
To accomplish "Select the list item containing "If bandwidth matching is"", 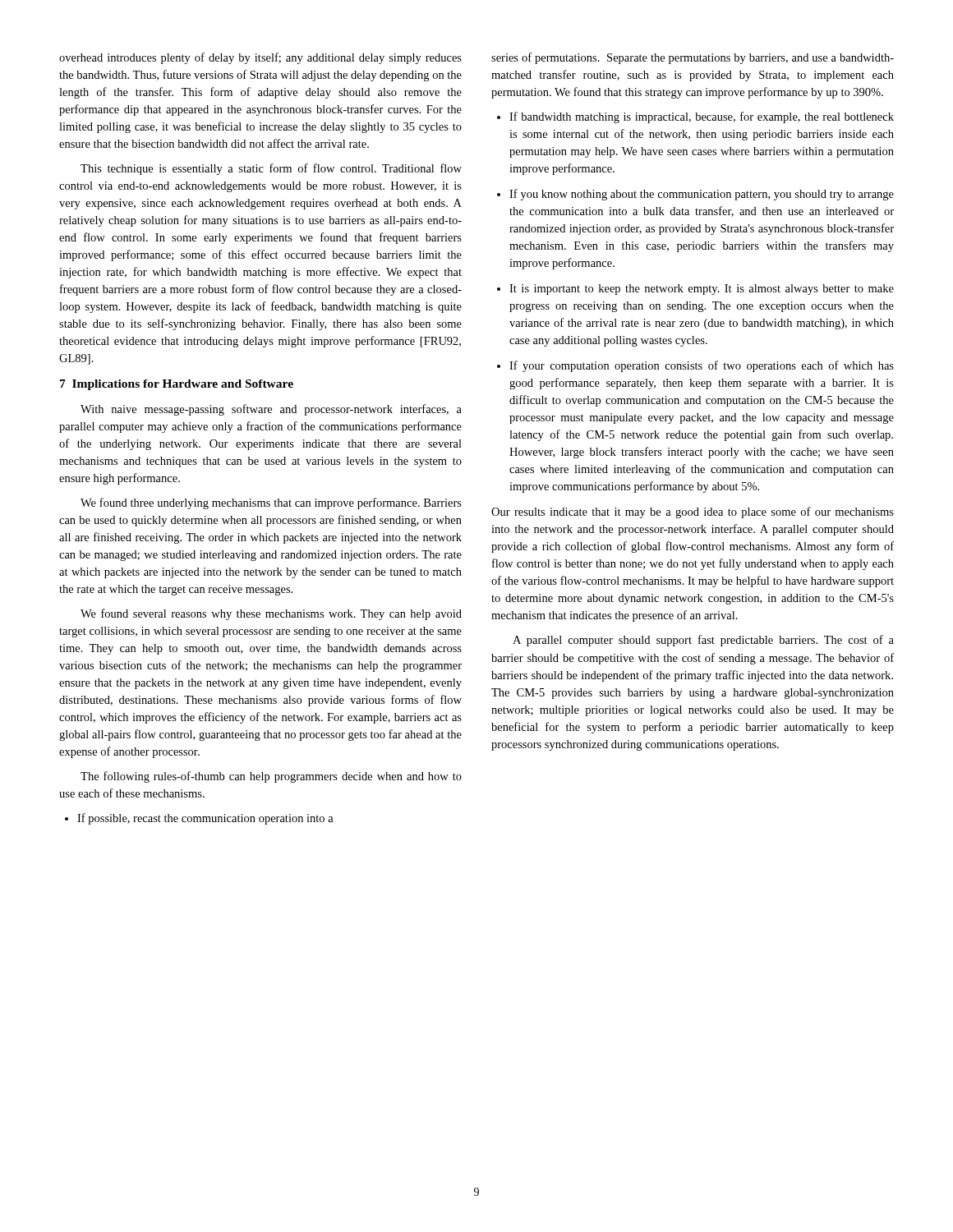I will coord(693,302).
